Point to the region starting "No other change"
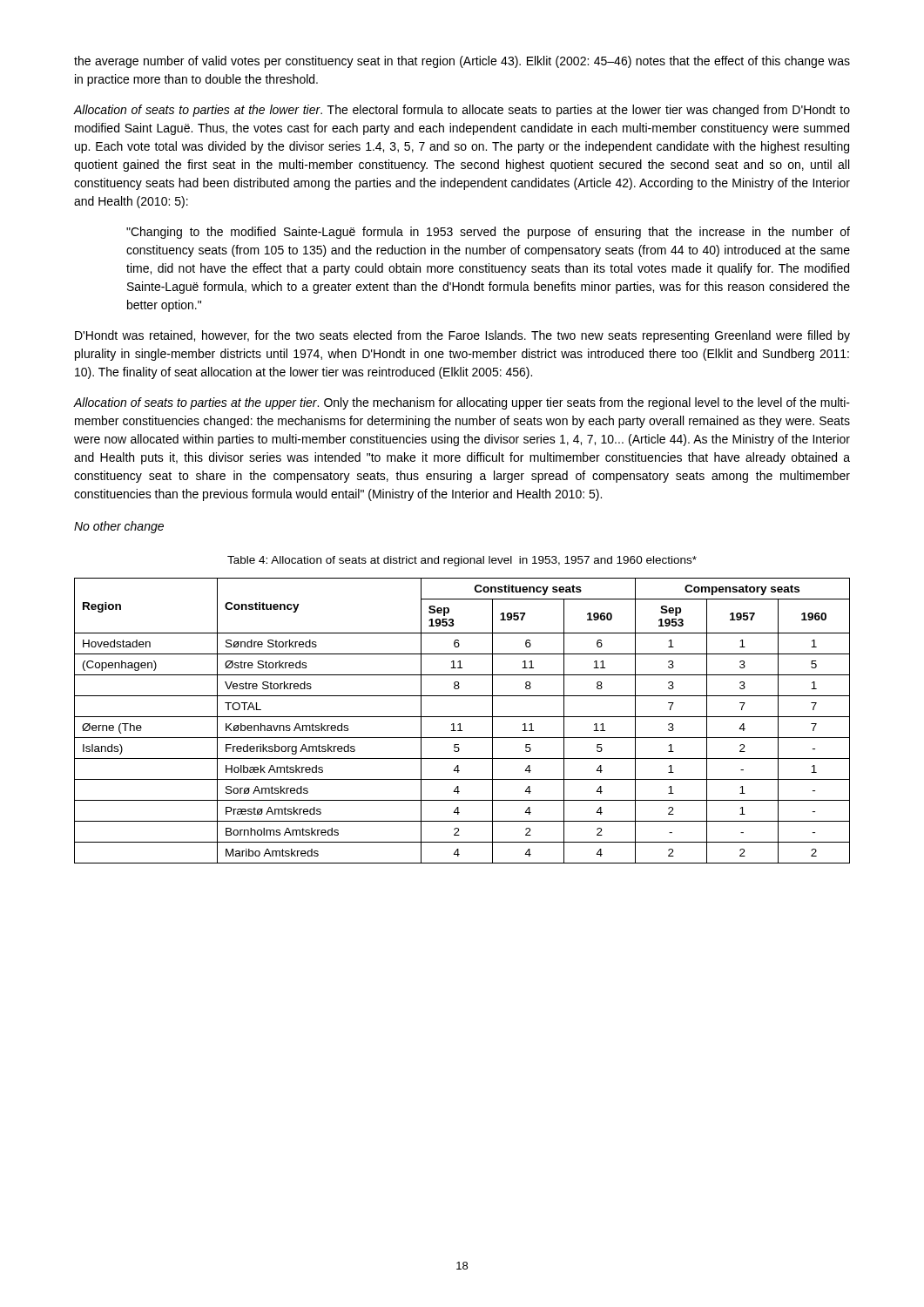The width and height of the screenshot is (924, 1307). [119, 527]
